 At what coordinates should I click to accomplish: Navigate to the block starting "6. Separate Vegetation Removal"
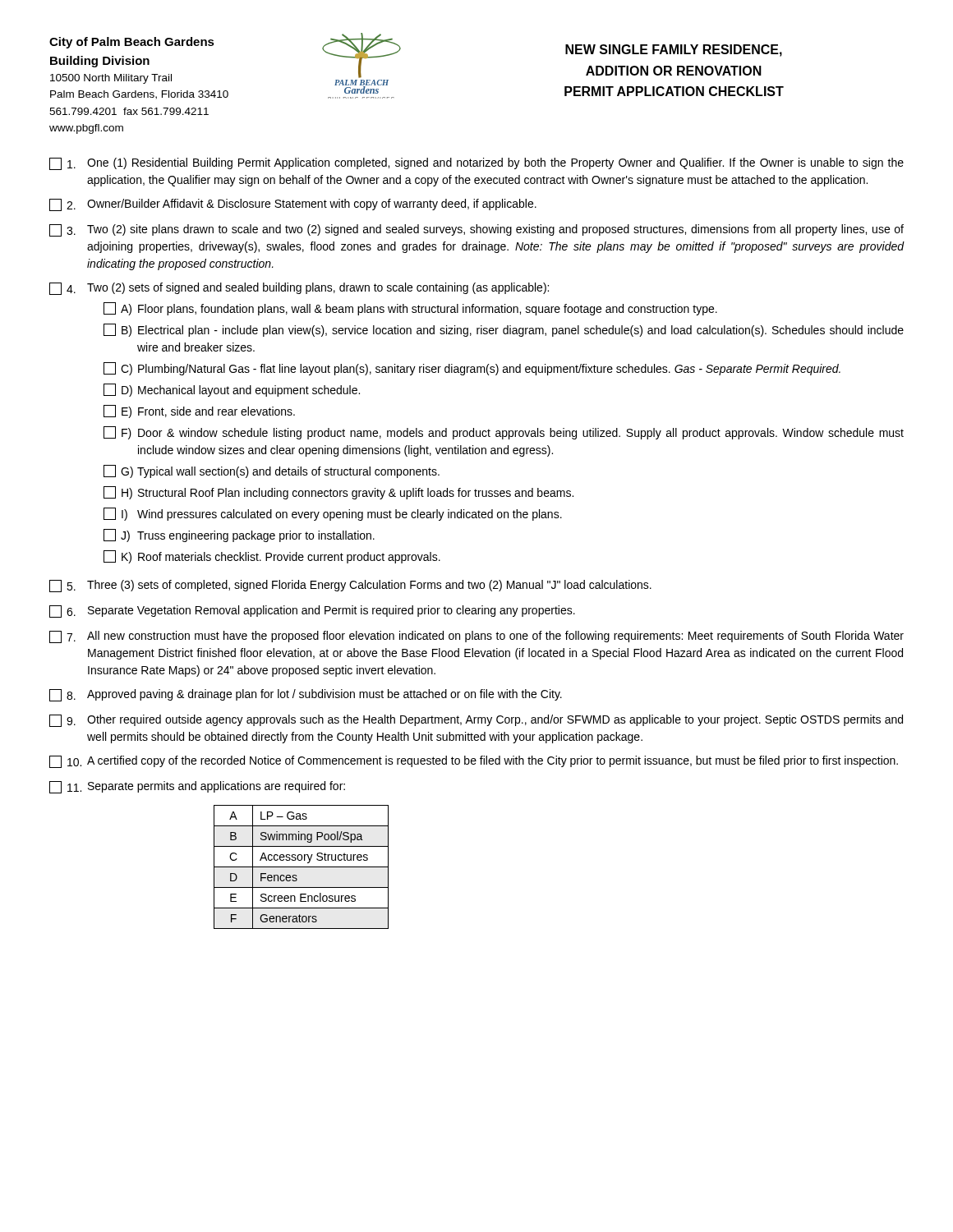tap(476, 612)
